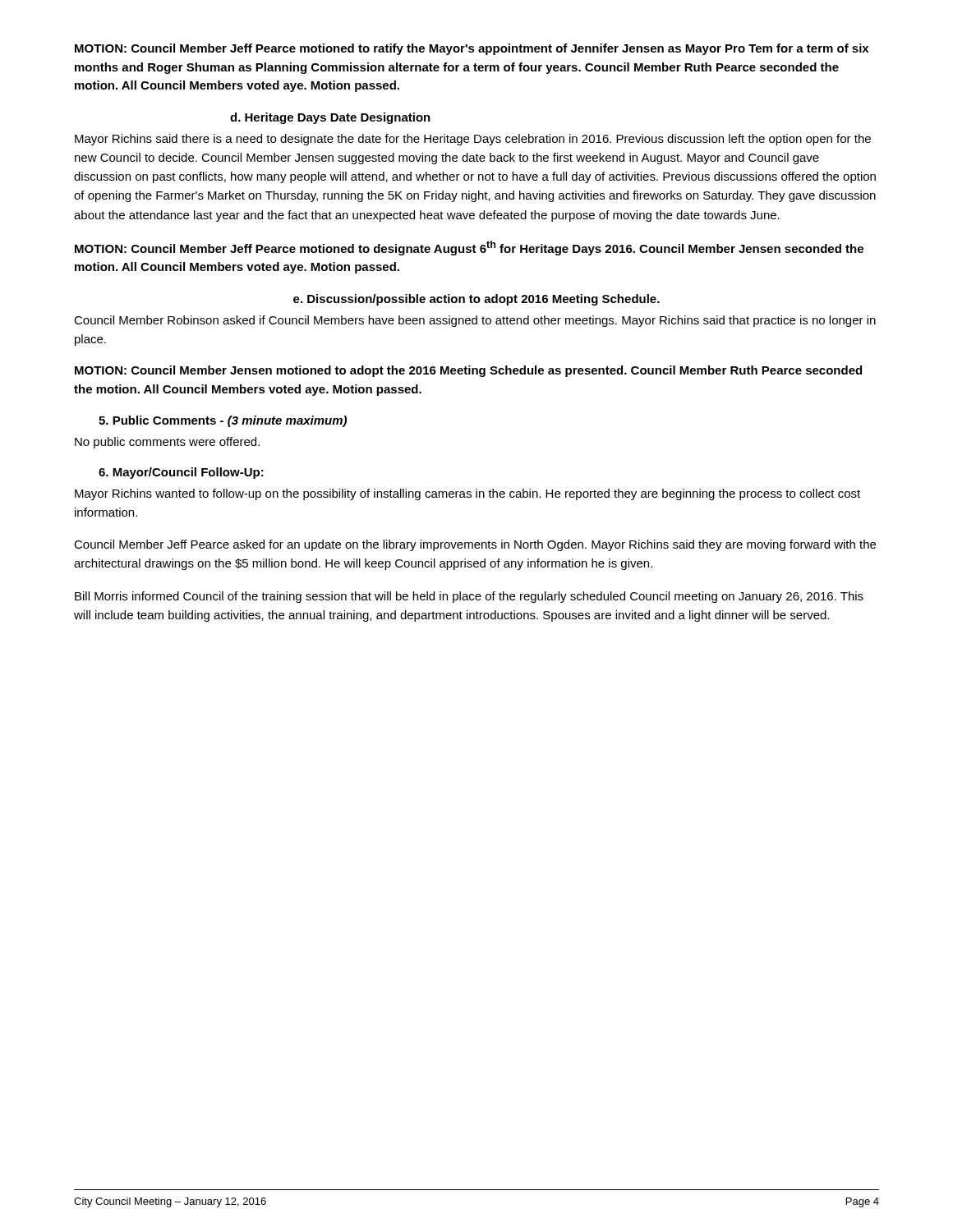
Task: Locate the block of text that opens with "Council Member Robinson asked if"
Action: [x=475, y=329]
